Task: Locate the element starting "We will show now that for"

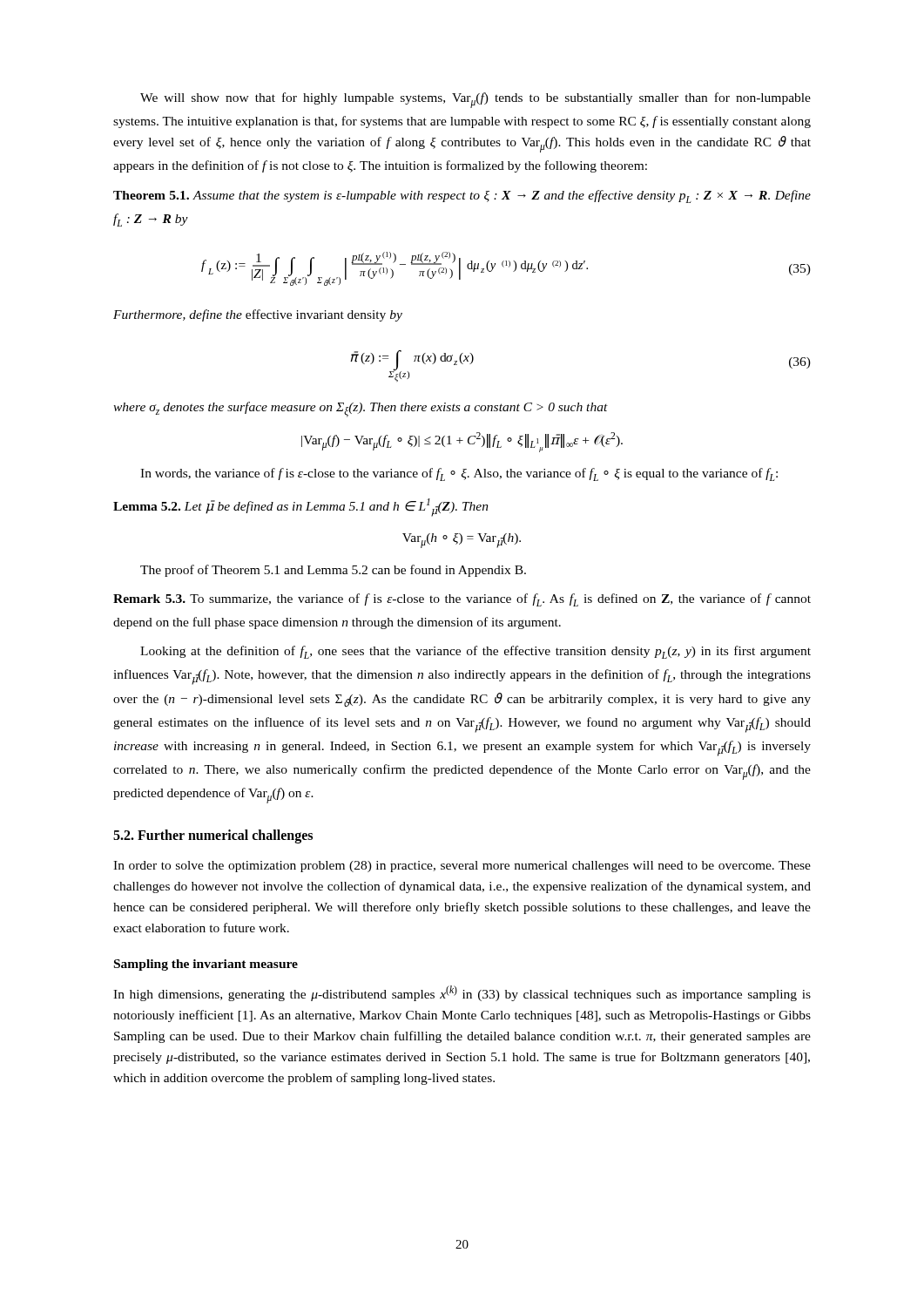Action: click(462, 132)
